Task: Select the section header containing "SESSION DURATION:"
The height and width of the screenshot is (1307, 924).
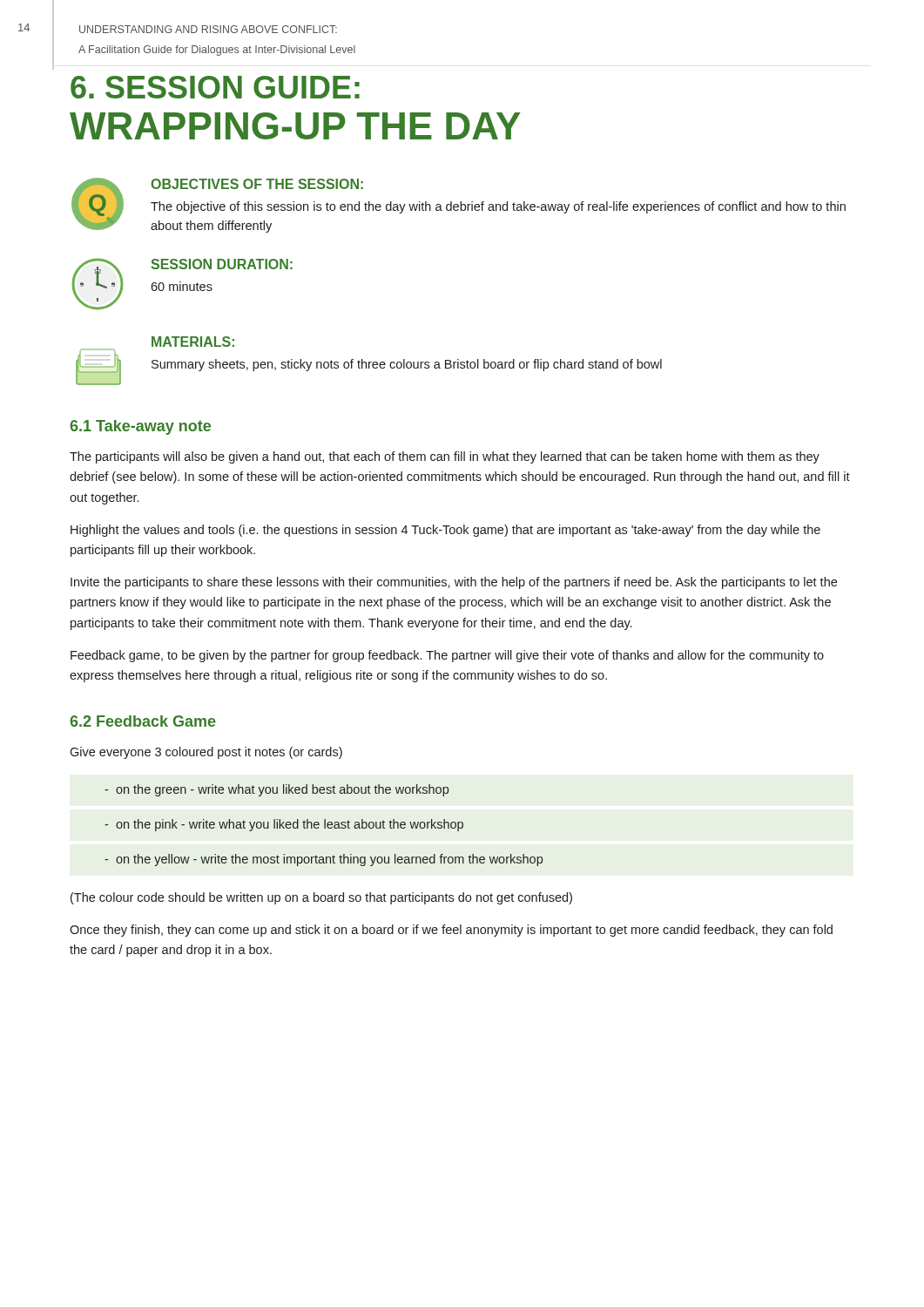Action: pyautogui.click(x=222, y=265)
